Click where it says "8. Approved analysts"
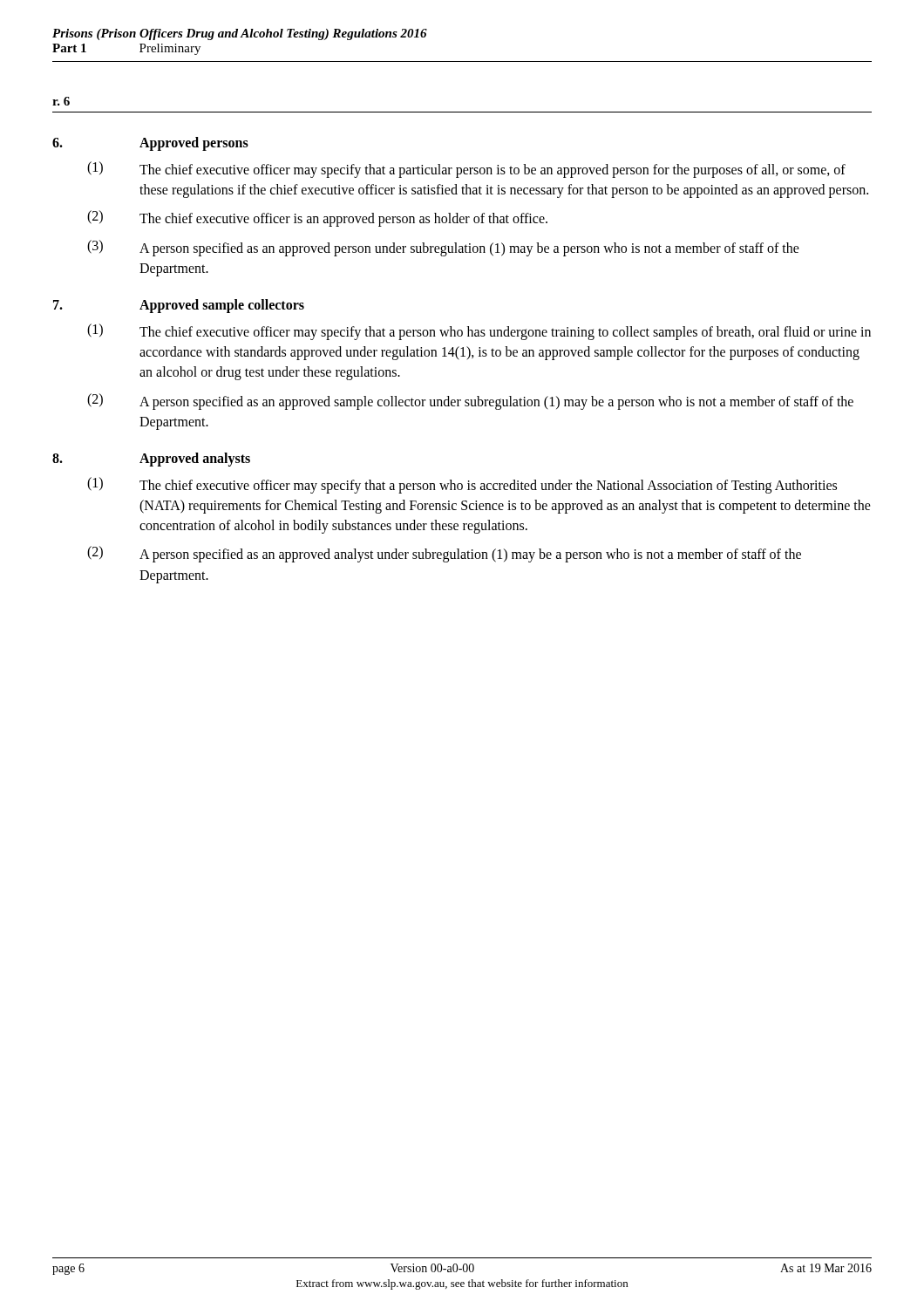The width and height of the screenshot is (924, 1308). (151, 459)
